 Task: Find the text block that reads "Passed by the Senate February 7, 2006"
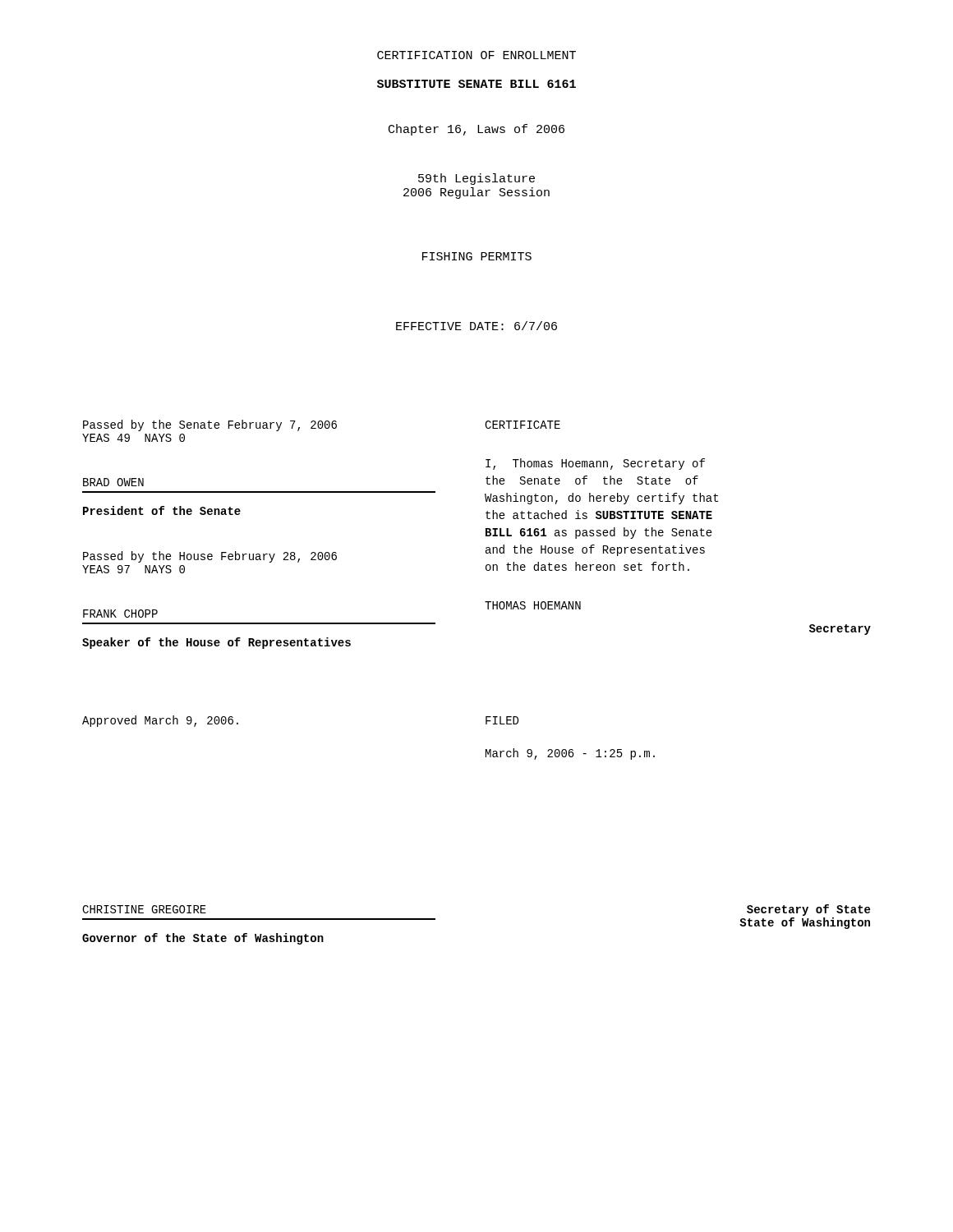pyautogui.click(x=210, y=432)
